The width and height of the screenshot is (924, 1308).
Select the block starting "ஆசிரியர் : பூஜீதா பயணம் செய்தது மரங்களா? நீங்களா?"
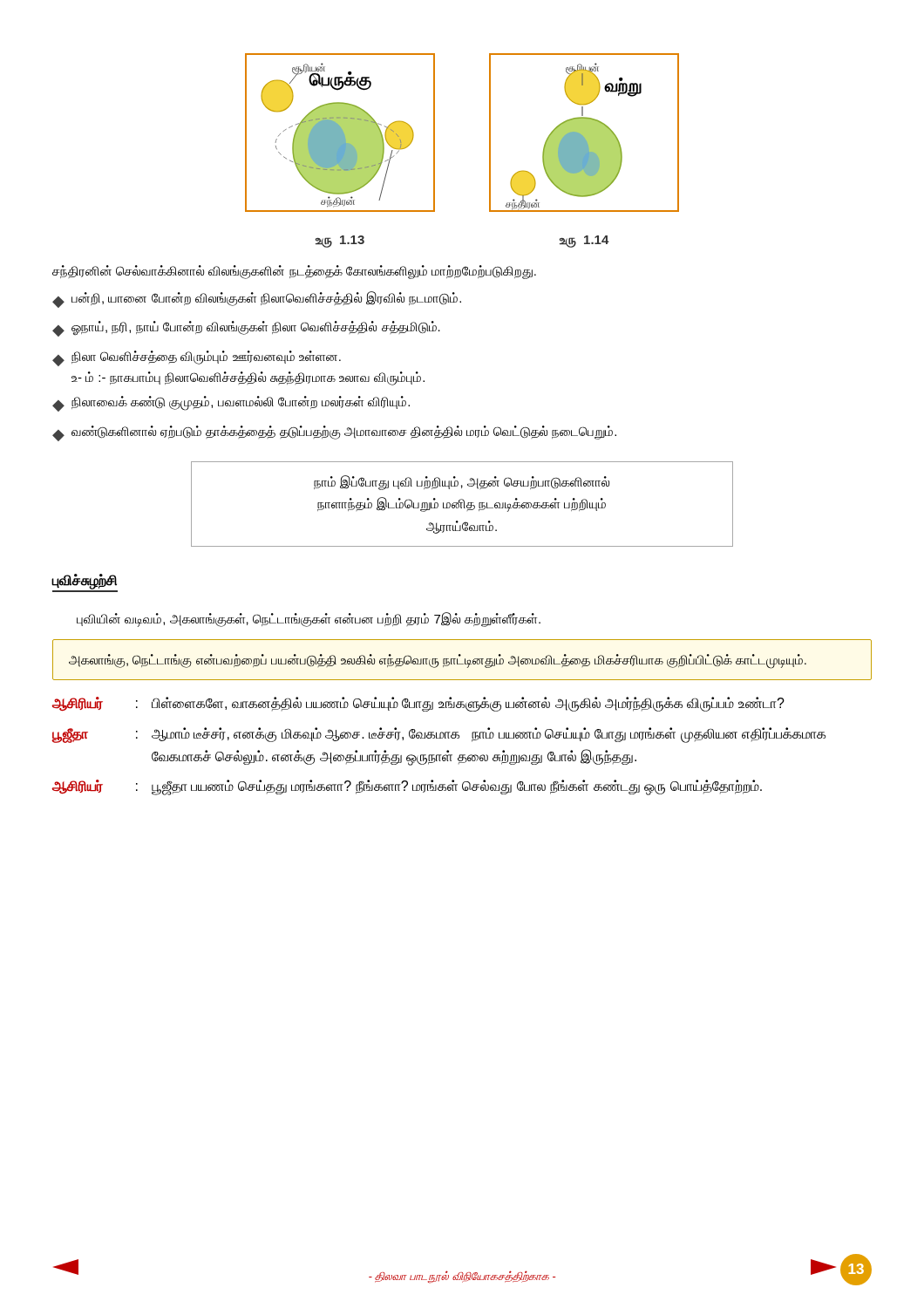tap(462, 787)
